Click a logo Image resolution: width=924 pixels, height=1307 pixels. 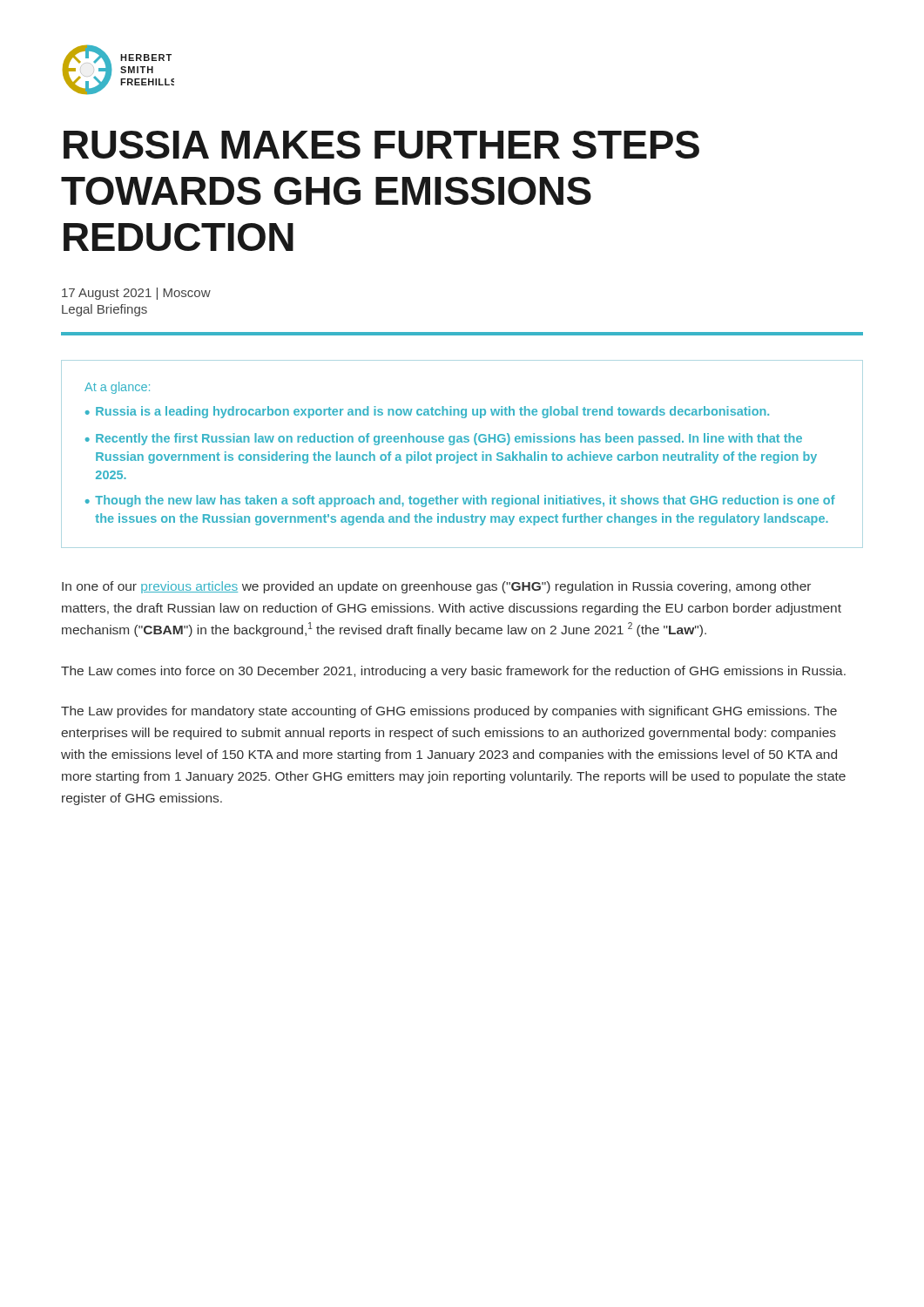(x=462, y=70)
